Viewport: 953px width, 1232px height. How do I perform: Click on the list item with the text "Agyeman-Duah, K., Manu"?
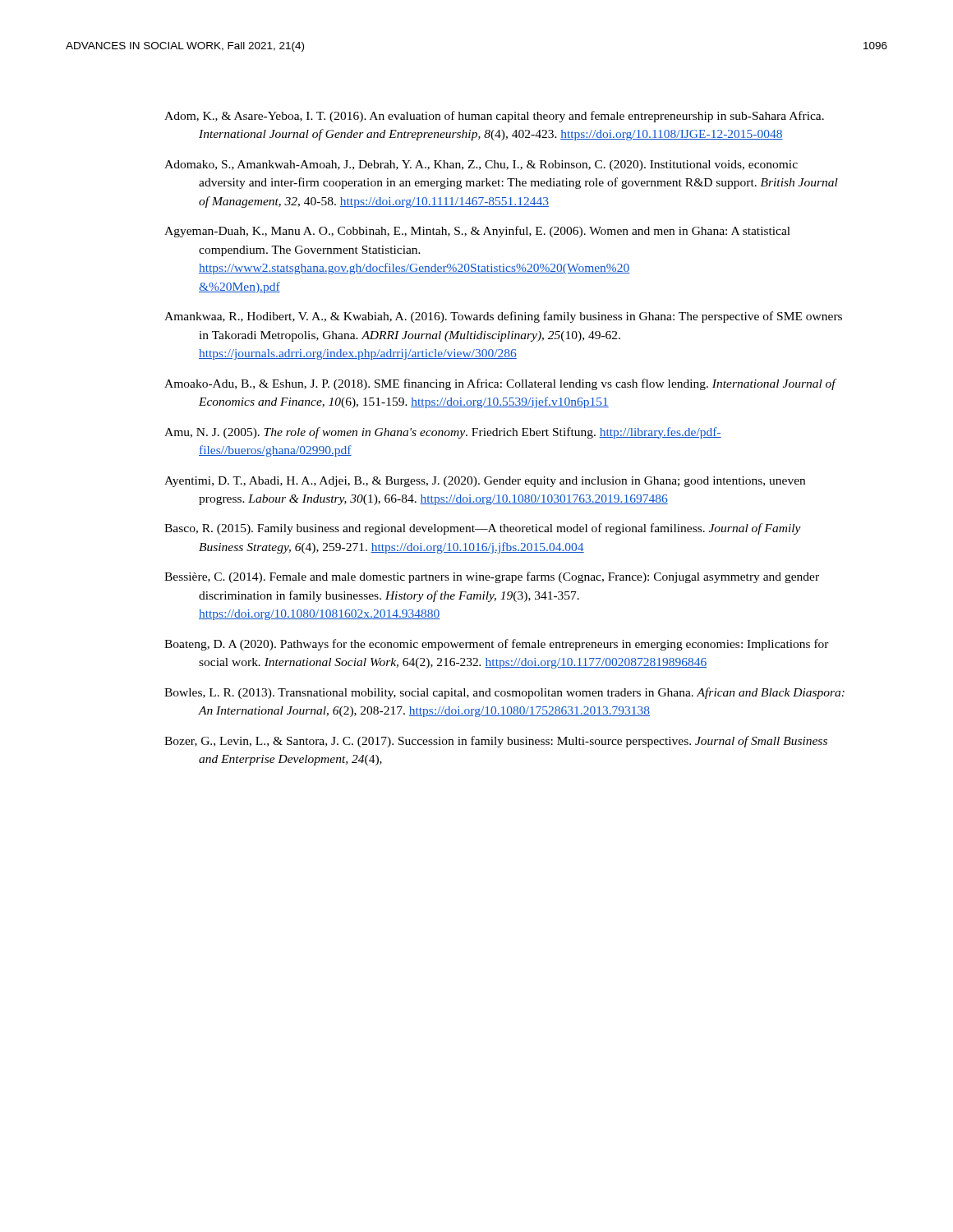(477, 258)
